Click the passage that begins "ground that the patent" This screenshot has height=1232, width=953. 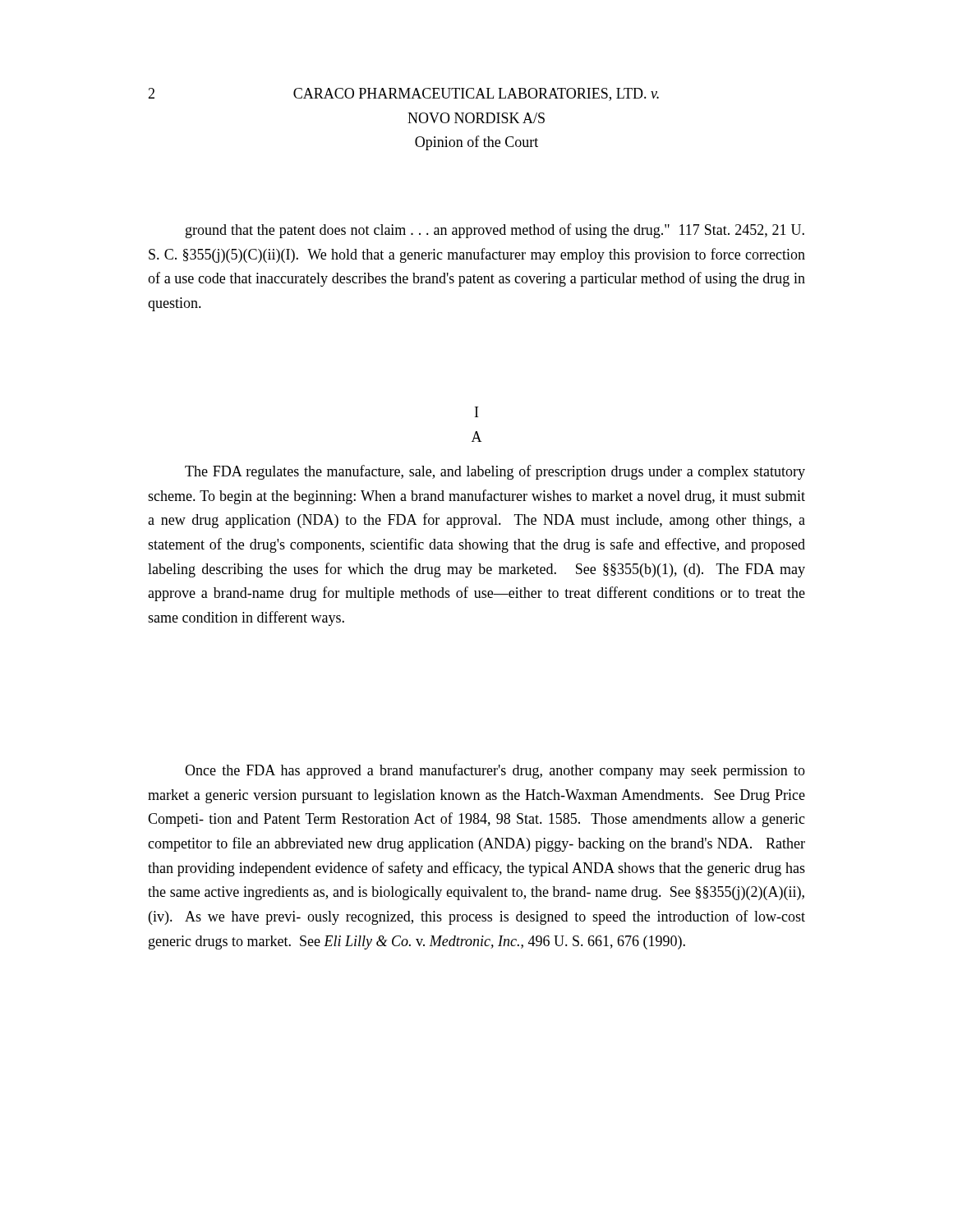coord(476,267)
